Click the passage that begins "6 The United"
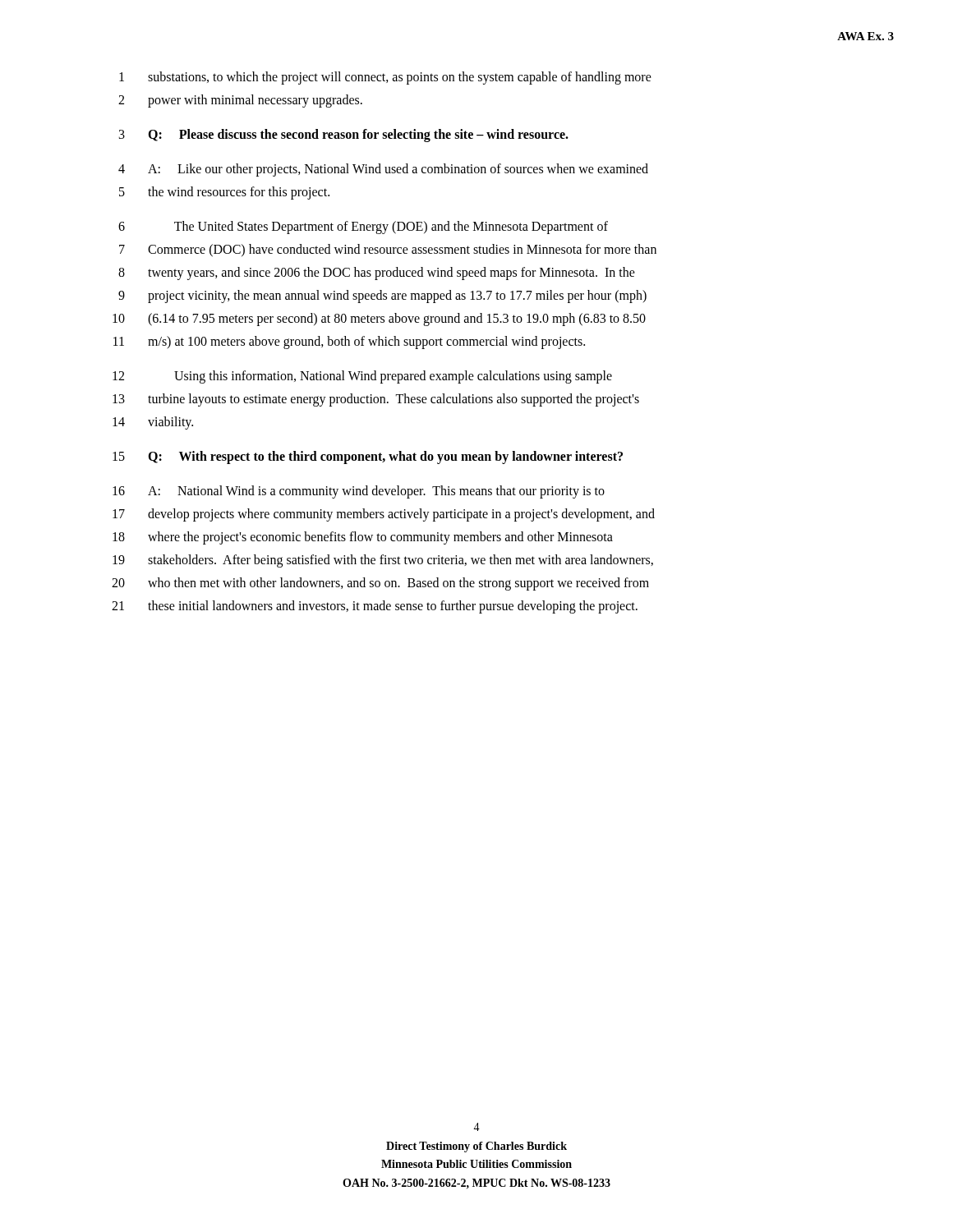953x1232 pixels. tap(476, 284)
